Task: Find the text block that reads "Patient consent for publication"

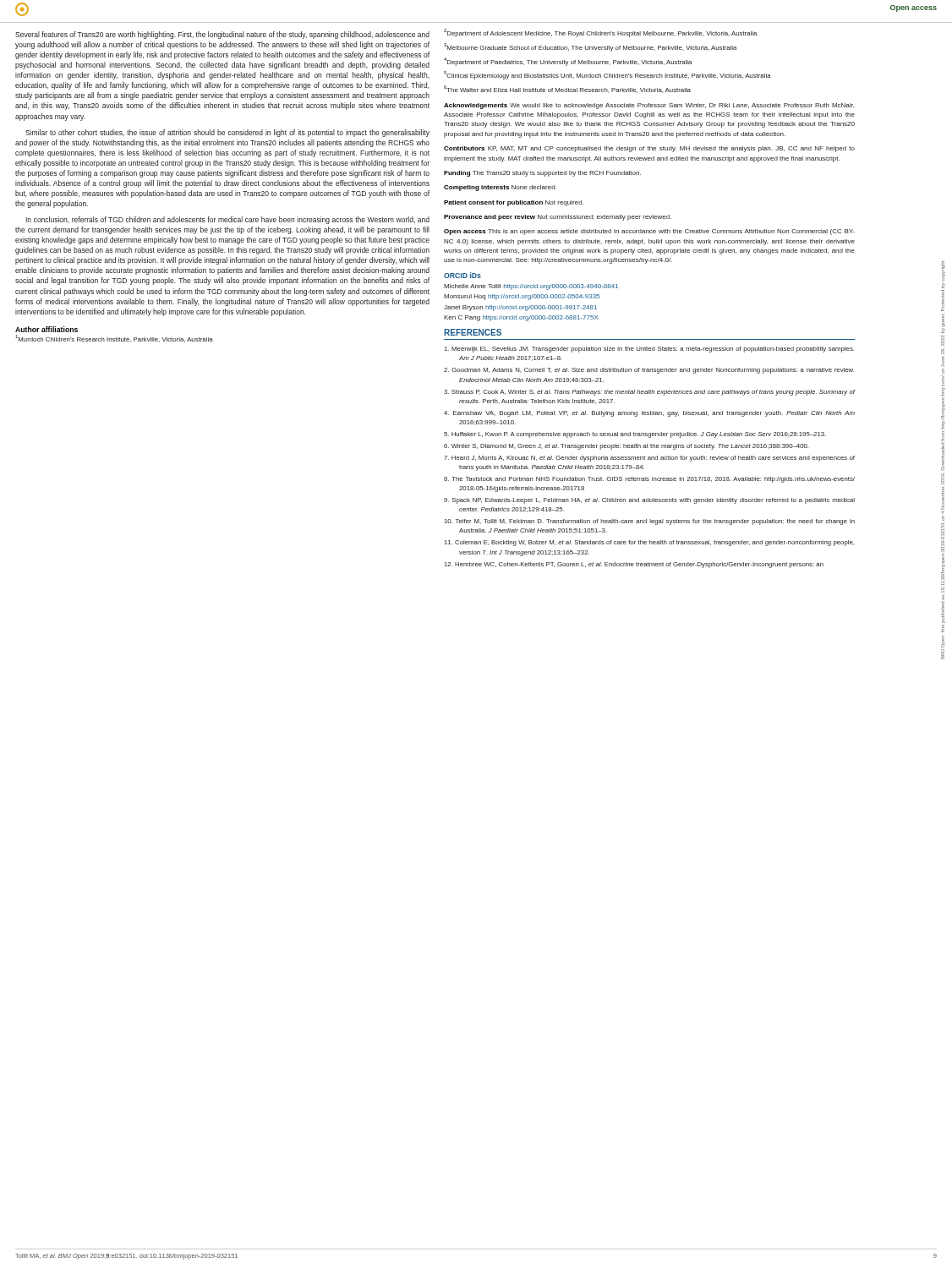Action: (514, 202)
